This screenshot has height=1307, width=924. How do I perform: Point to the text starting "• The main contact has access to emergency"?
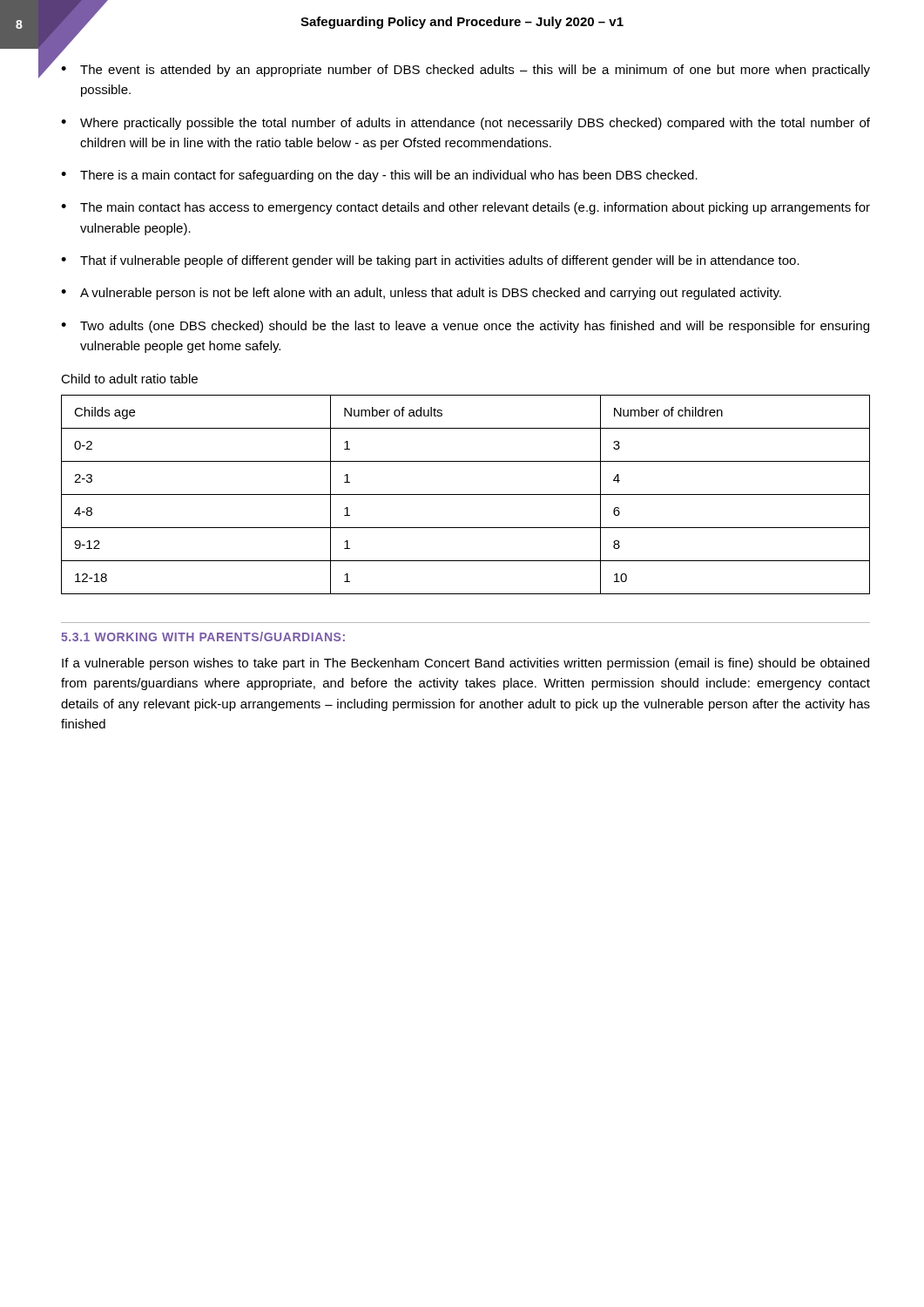tap(466, 217)
